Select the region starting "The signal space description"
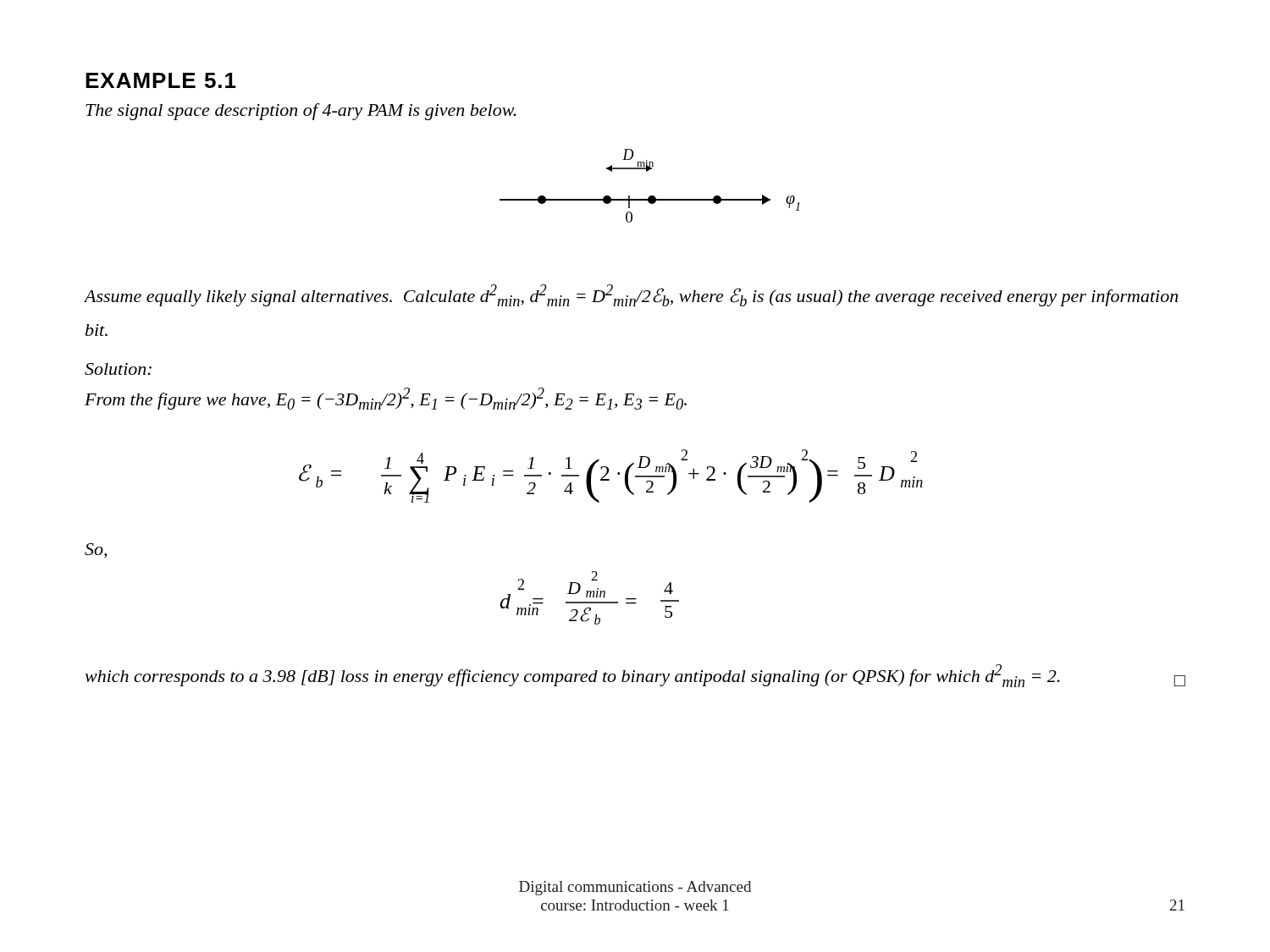1270x952 pixels. point(301,110)
